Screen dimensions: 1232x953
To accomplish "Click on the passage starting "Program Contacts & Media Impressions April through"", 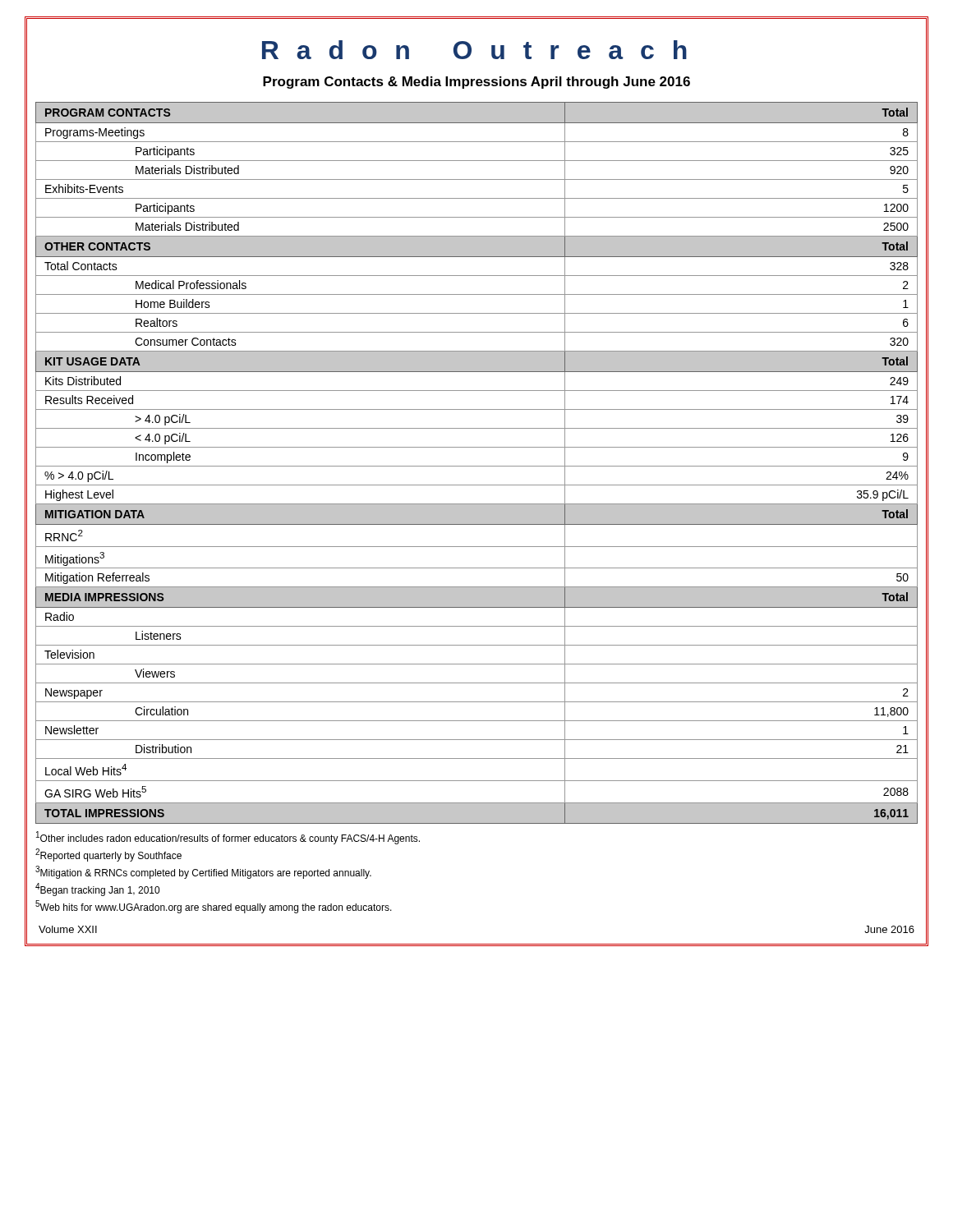I will pyautogui.click(x=476, y=82).
